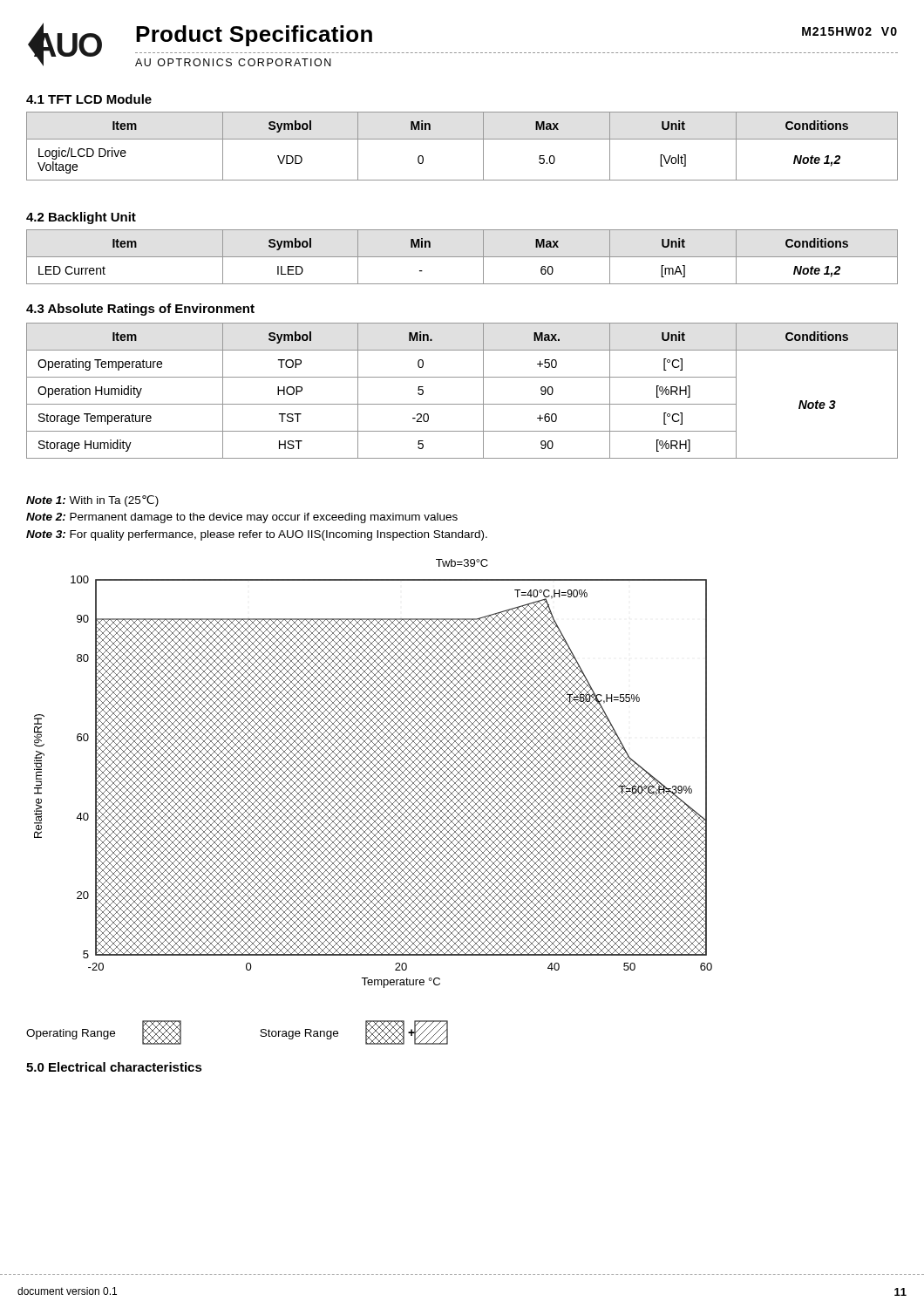Image resolution: width=924 pixels, height=1308 pixels.
Task: Click on the section header with the text "4.2 Backlight Unit"
Action: click(81, 217)
